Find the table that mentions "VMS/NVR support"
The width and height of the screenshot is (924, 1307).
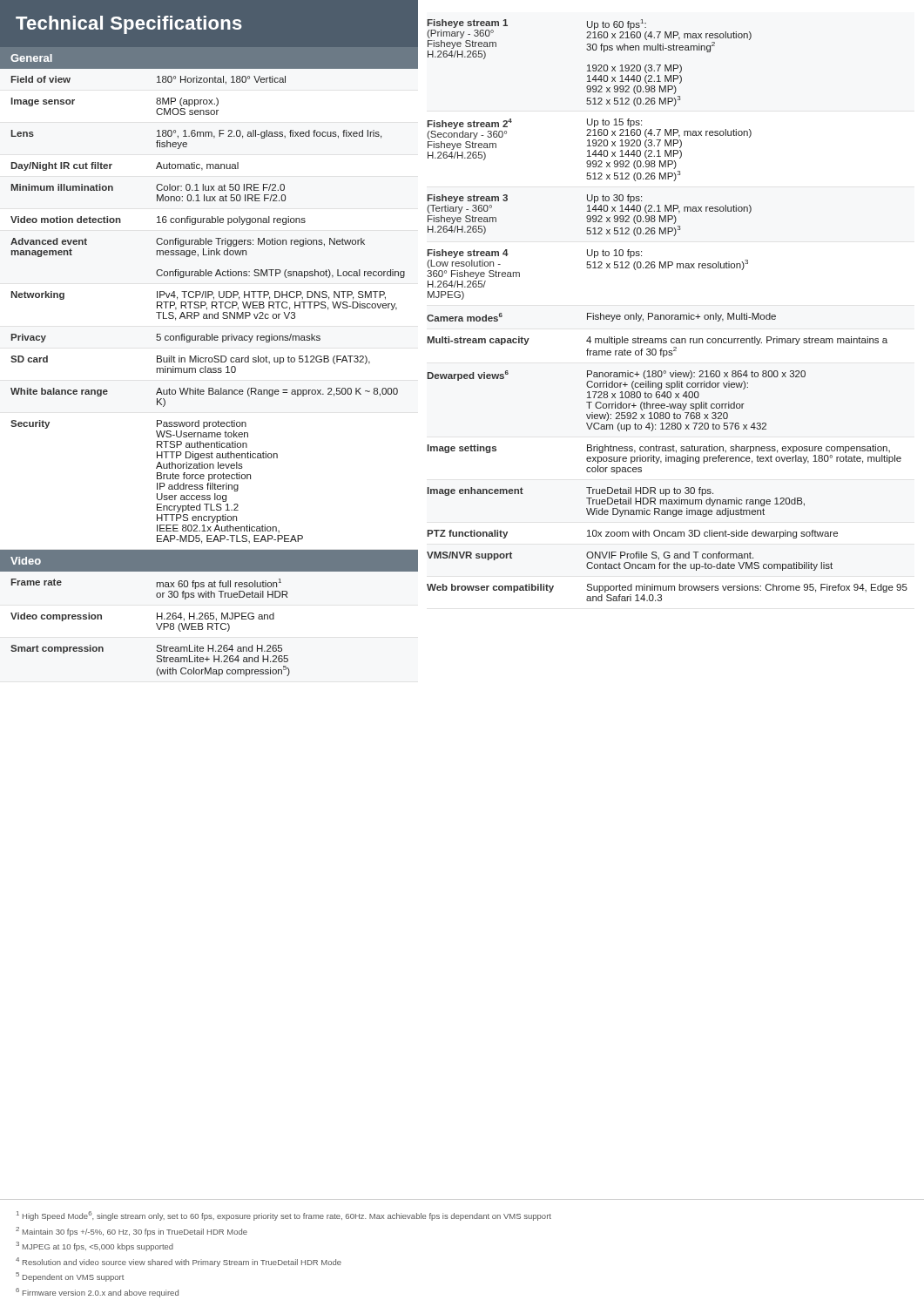(671, 311)
